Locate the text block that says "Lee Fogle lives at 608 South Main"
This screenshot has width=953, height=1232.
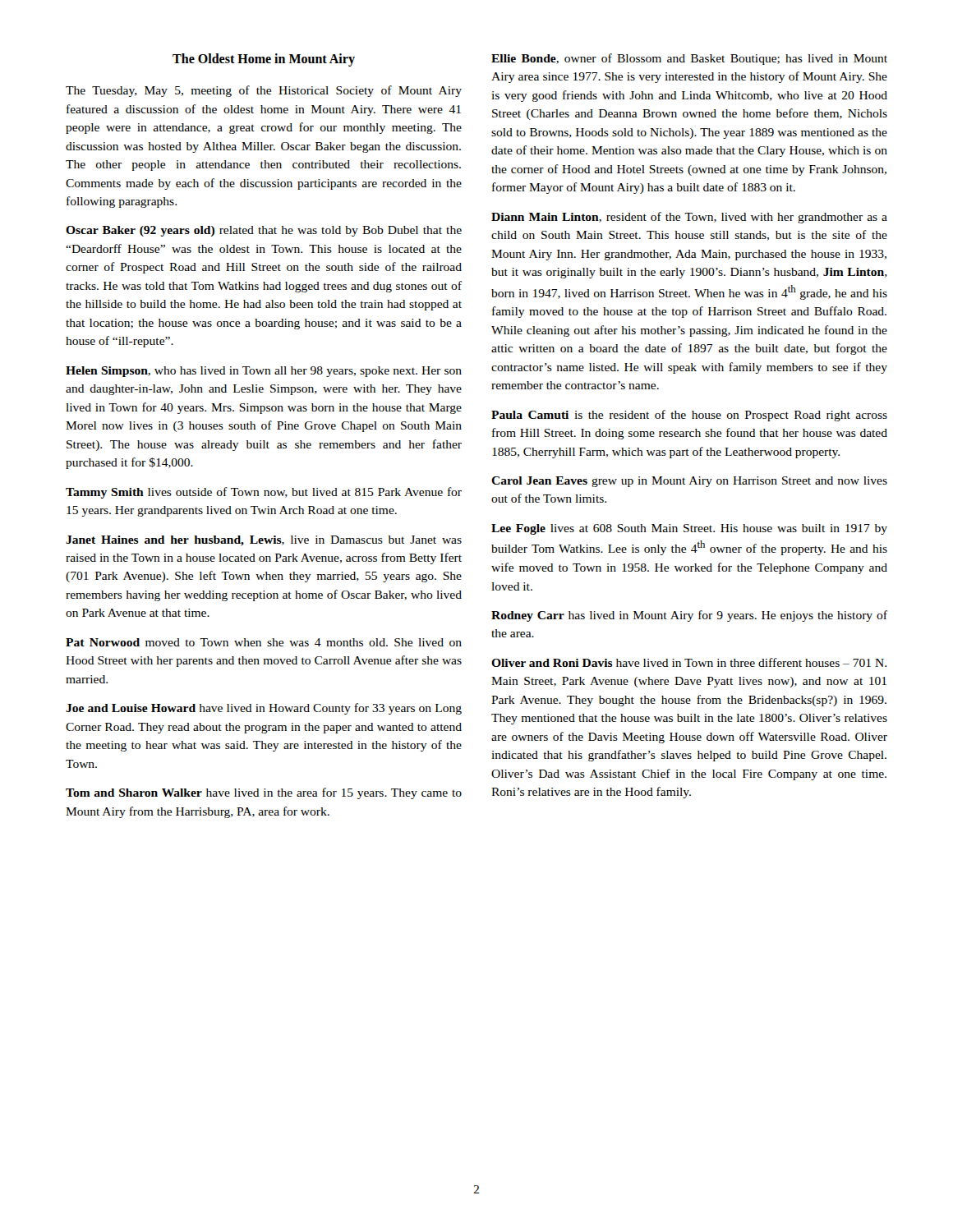coord(689,557)
